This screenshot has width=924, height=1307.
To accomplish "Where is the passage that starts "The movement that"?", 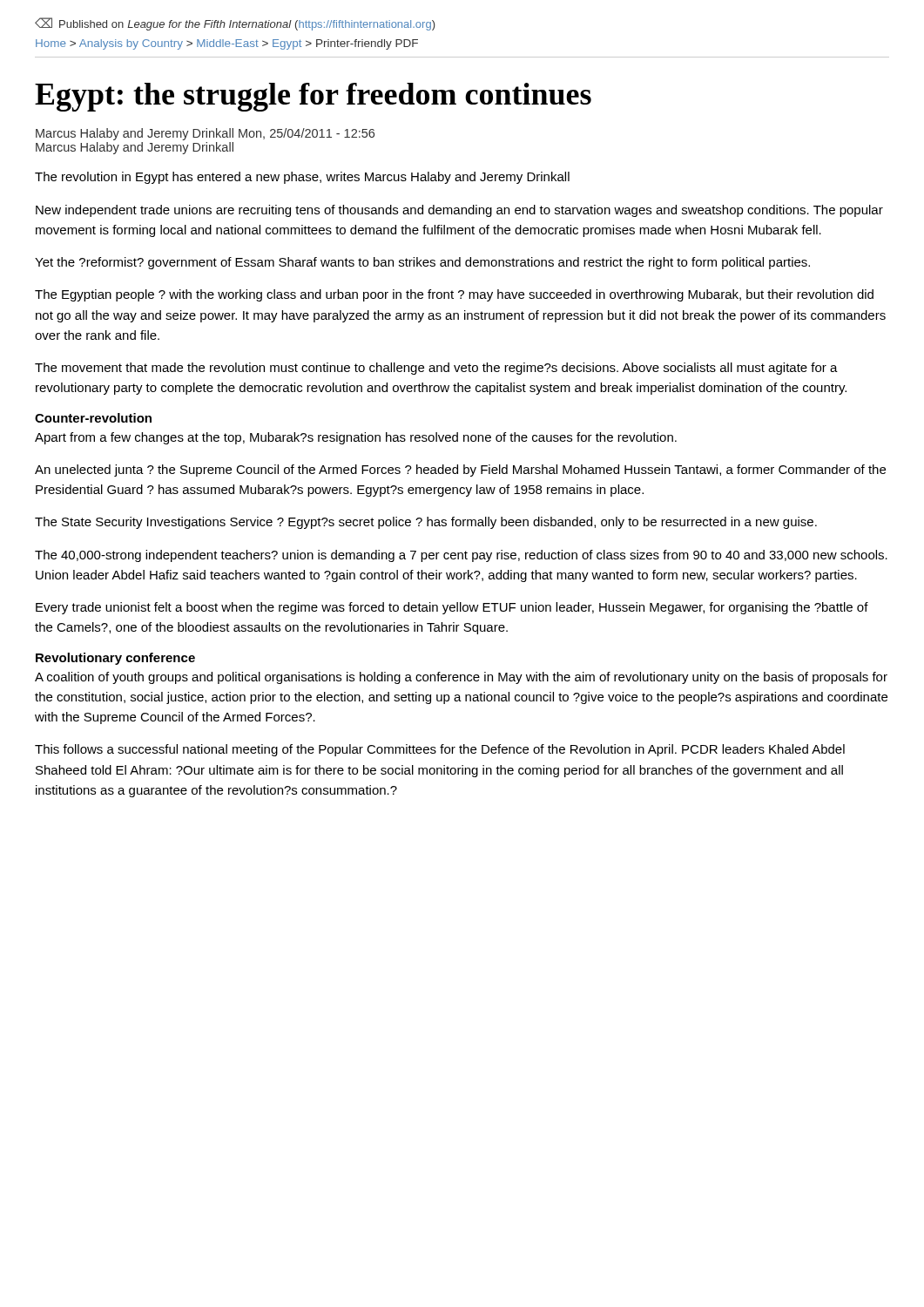I will point(441,378).
